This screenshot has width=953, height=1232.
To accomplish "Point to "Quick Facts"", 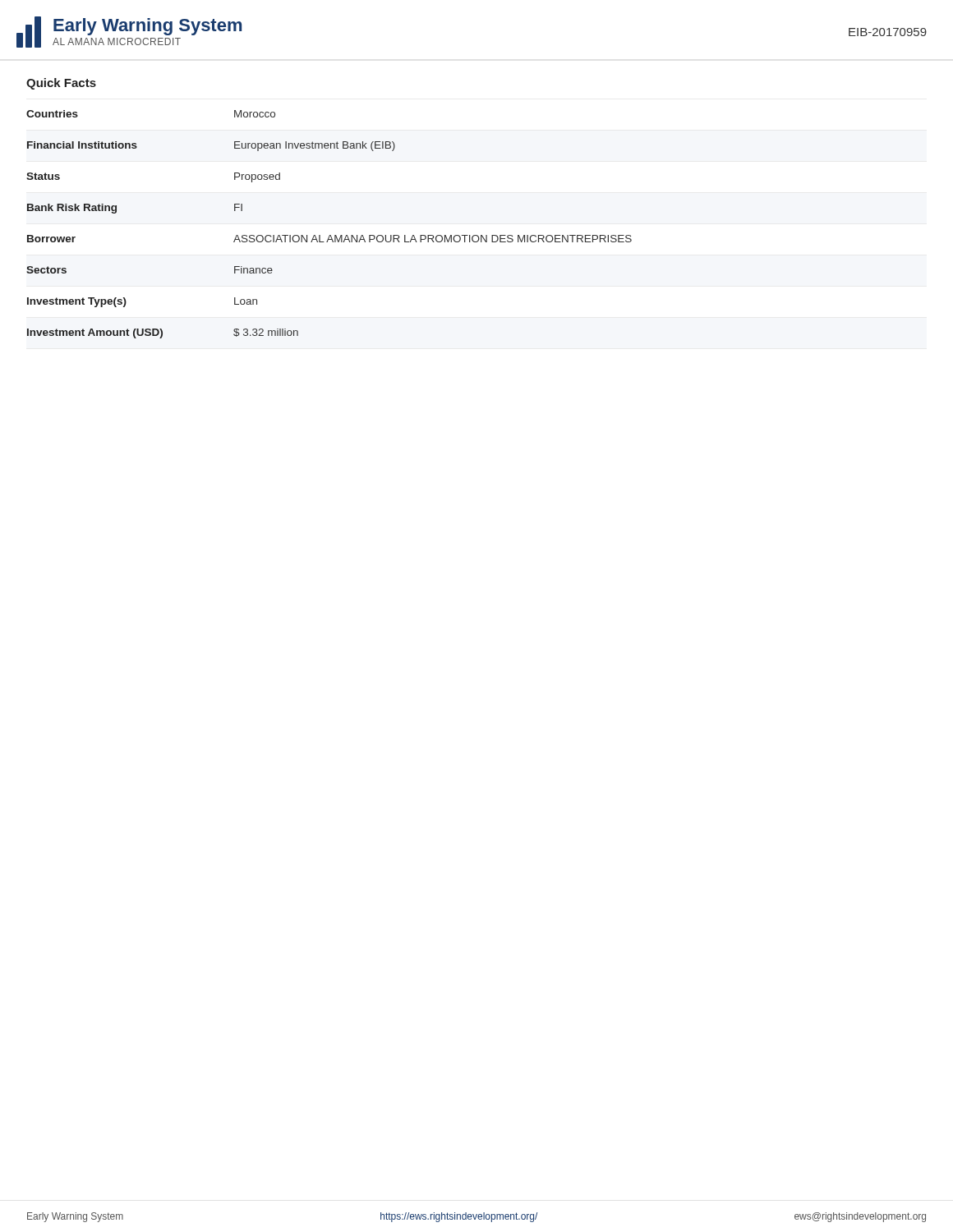I will (x=61, y=83).
